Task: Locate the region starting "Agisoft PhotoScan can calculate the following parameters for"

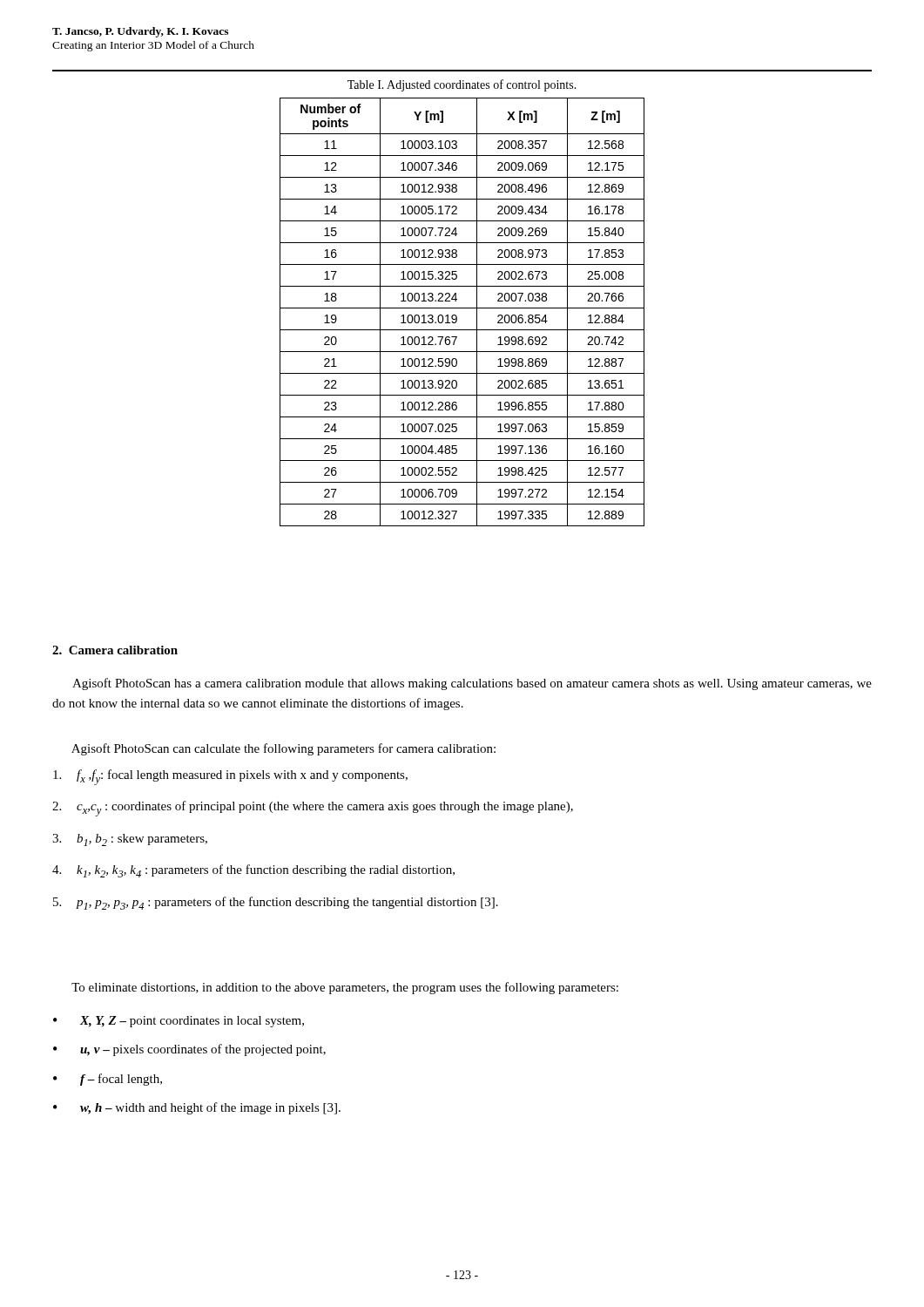Action: click(274, 748)
